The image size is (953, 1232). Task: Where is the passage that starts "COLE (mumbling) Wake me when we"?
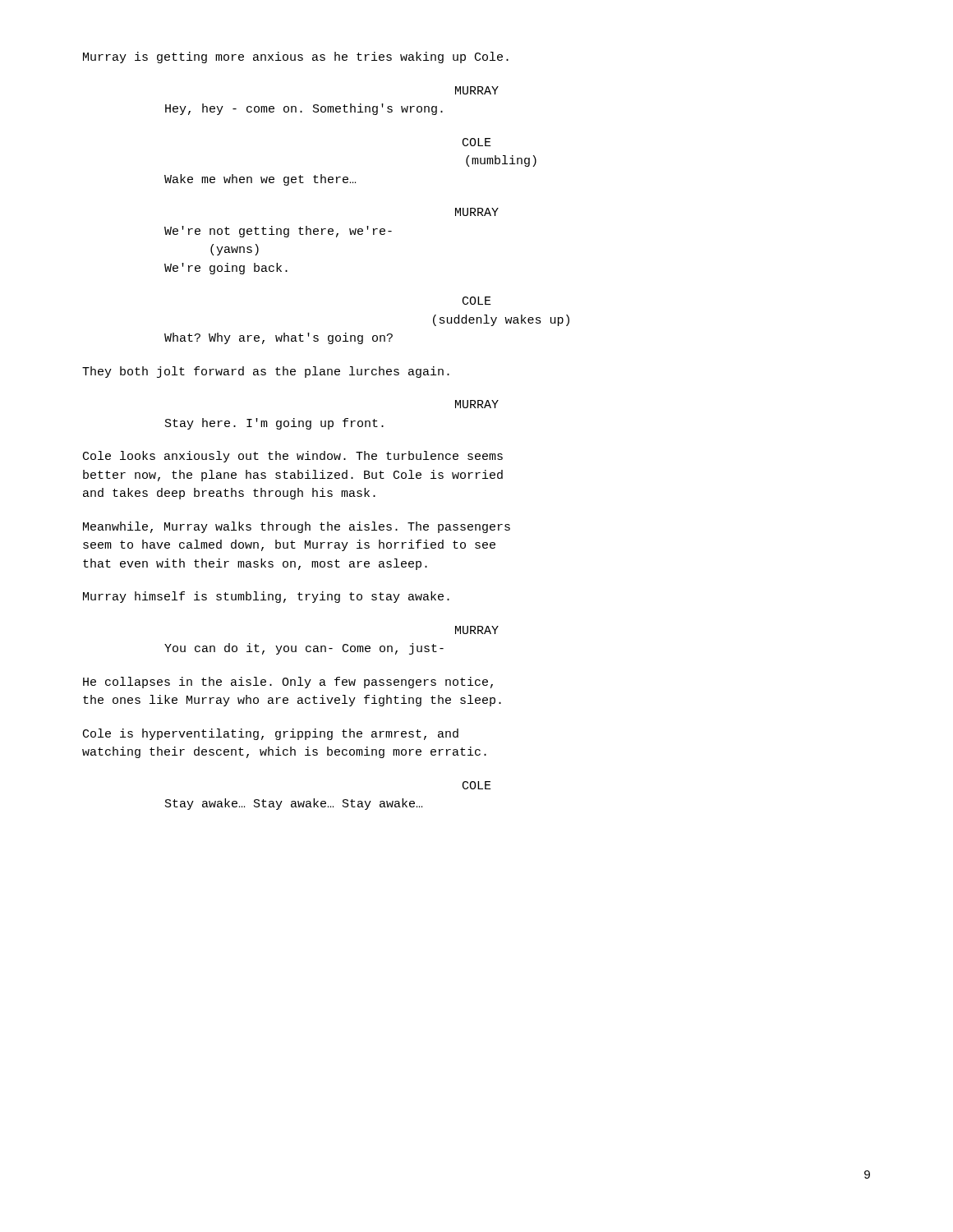coord(476,162)
